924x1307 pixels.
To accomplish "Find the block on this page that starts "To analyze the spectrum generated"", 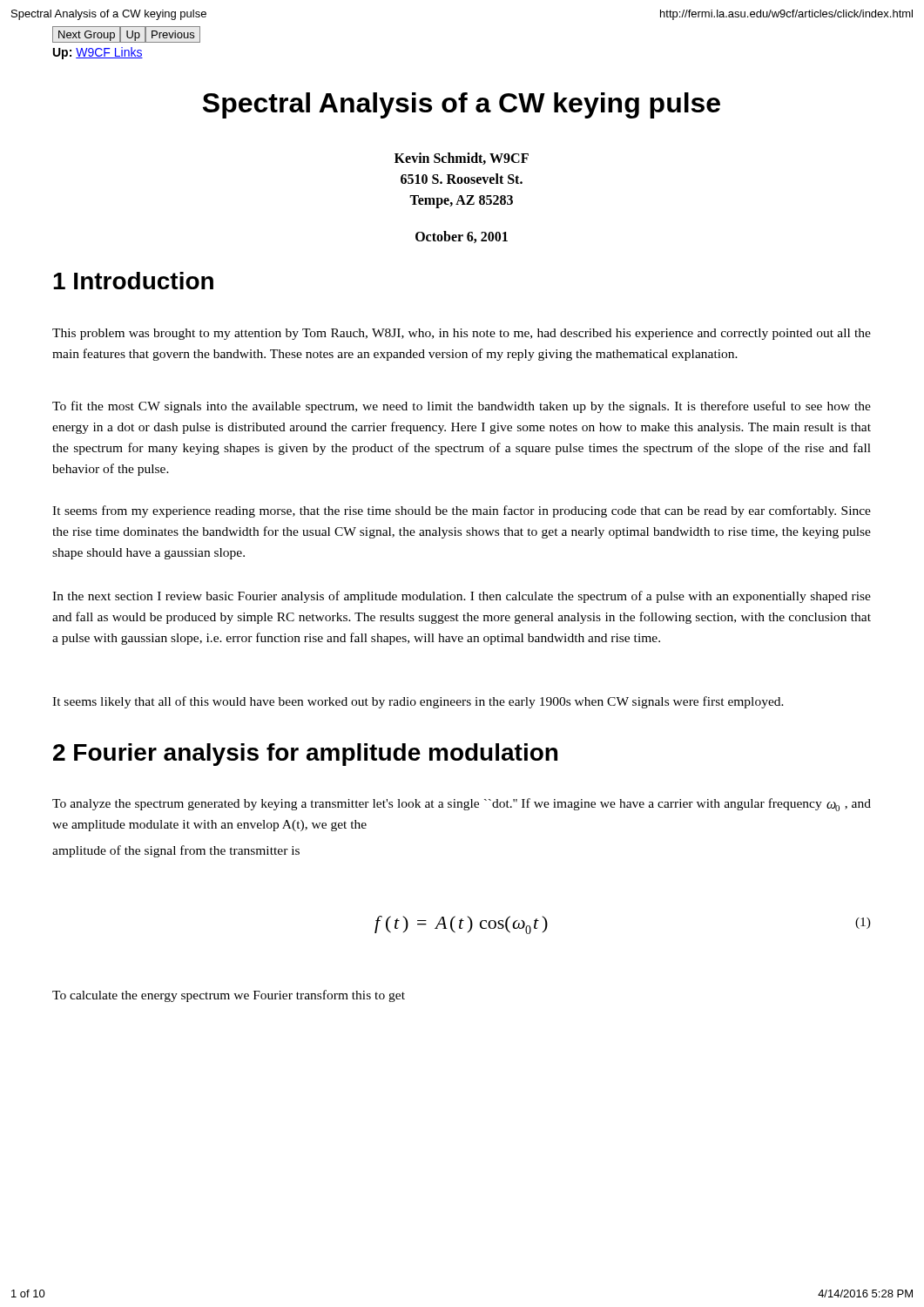I will click(x=462, y=813).
